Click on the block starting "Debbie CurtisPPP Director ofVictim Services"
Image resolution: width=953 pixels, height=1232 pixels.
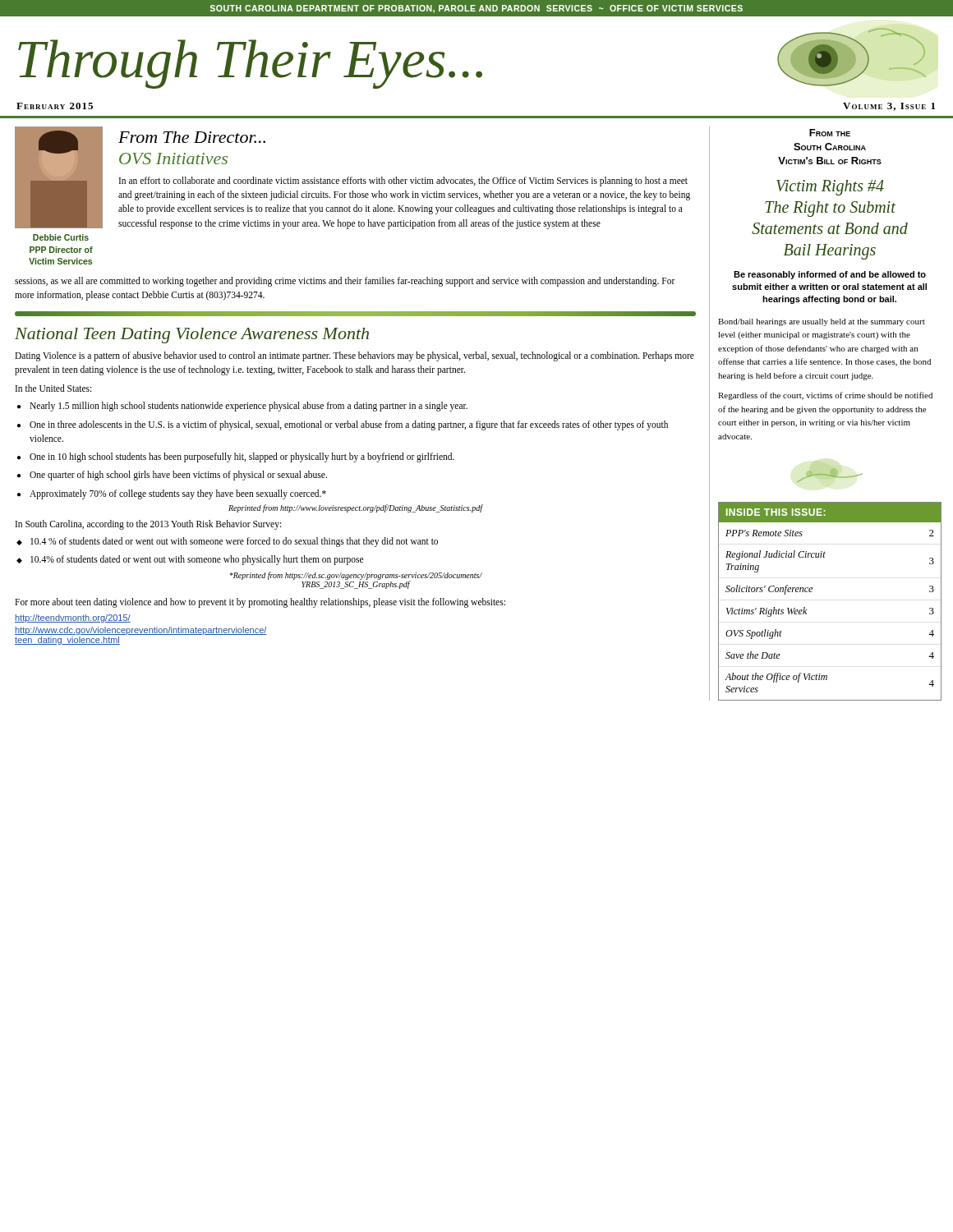[x=61, y=249]
